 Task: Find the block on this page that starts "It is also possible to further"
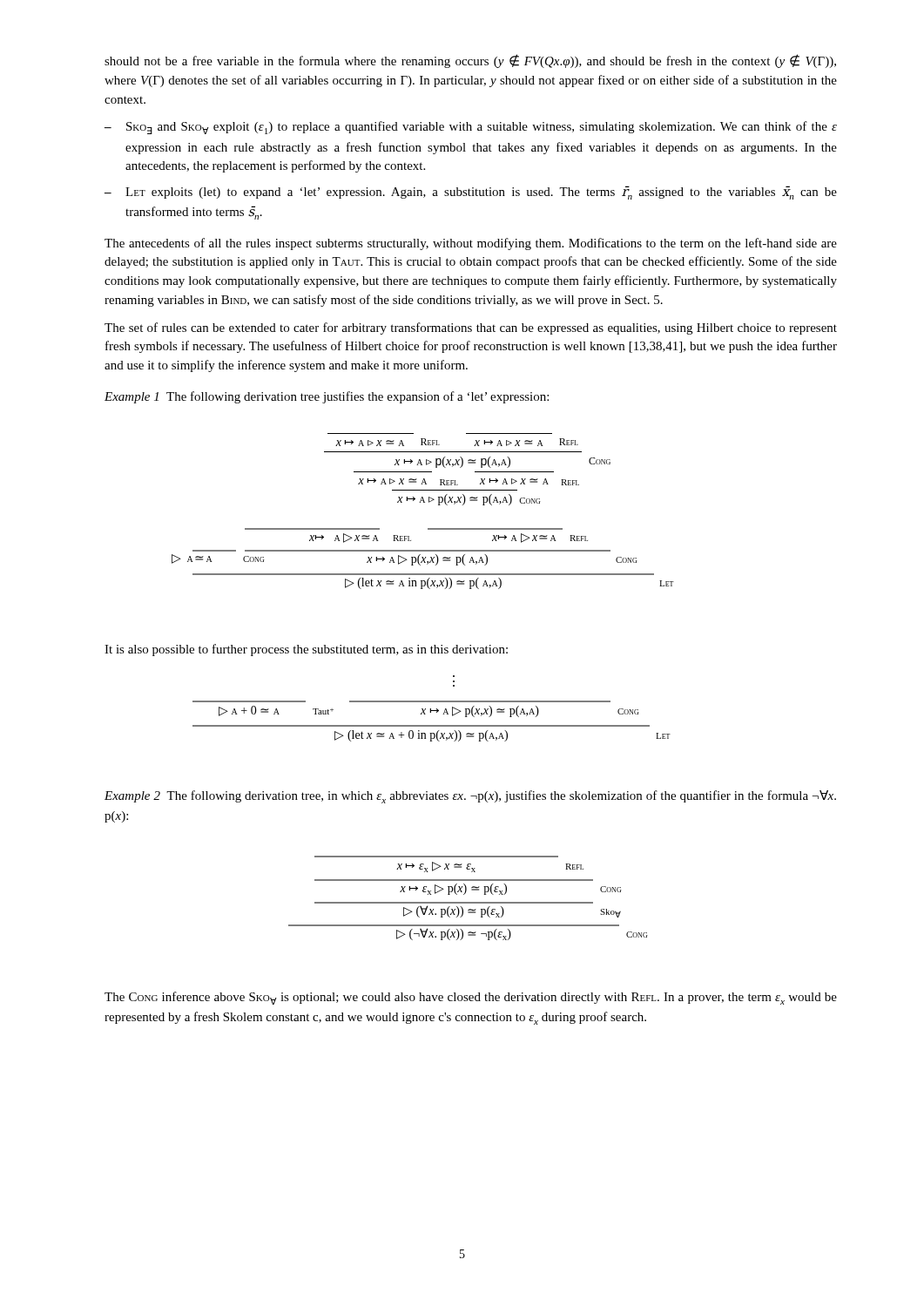(307, 649)
